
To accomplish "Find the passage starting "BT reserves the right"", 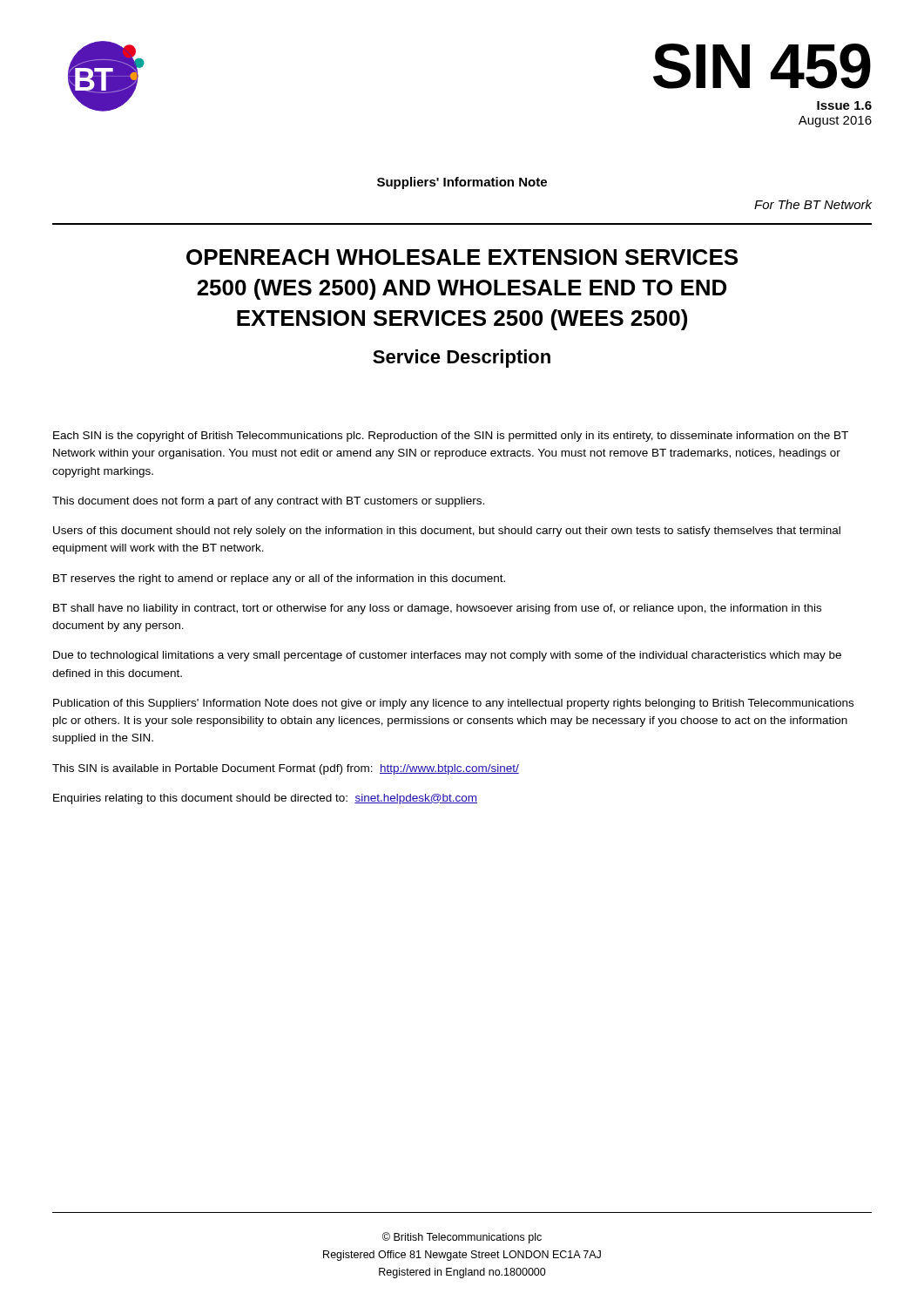I will (279, 578).
